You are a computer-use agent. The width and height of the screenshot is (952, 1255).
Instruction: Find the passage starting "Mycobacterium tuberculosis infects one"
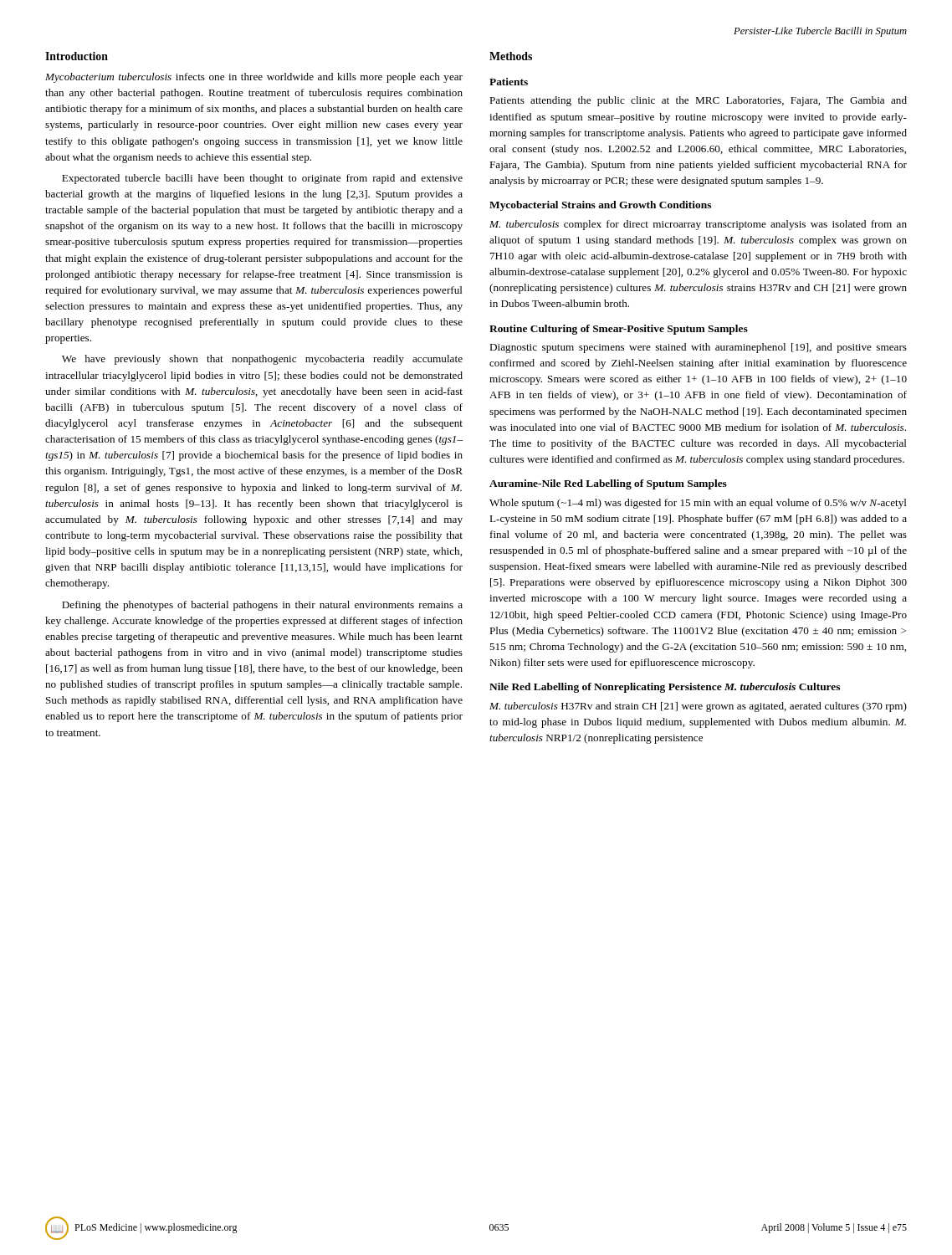(254, 404)
